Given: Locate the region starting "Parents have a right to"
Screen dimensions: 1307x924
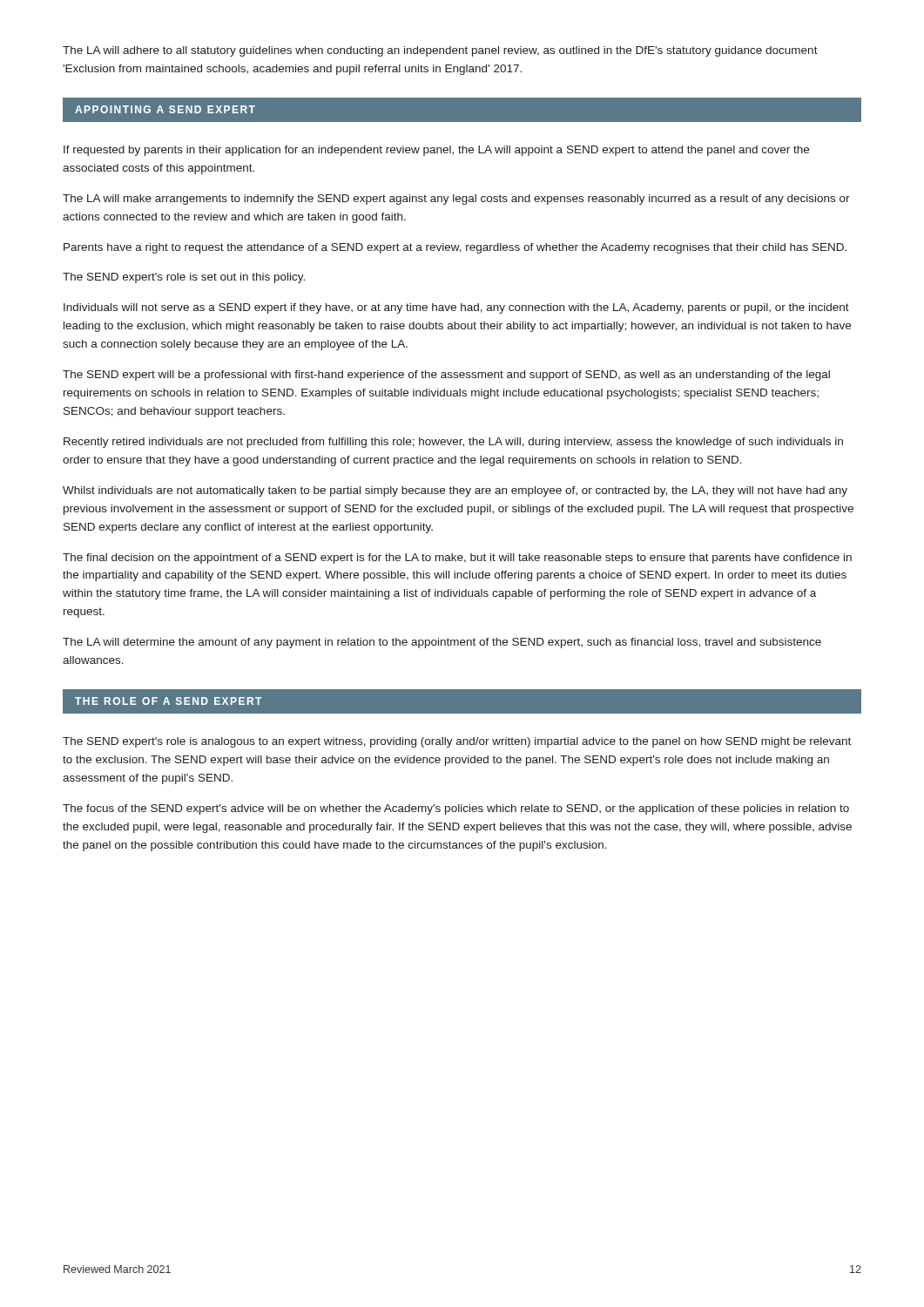Looking at the screenshot, I should [455, 247].
